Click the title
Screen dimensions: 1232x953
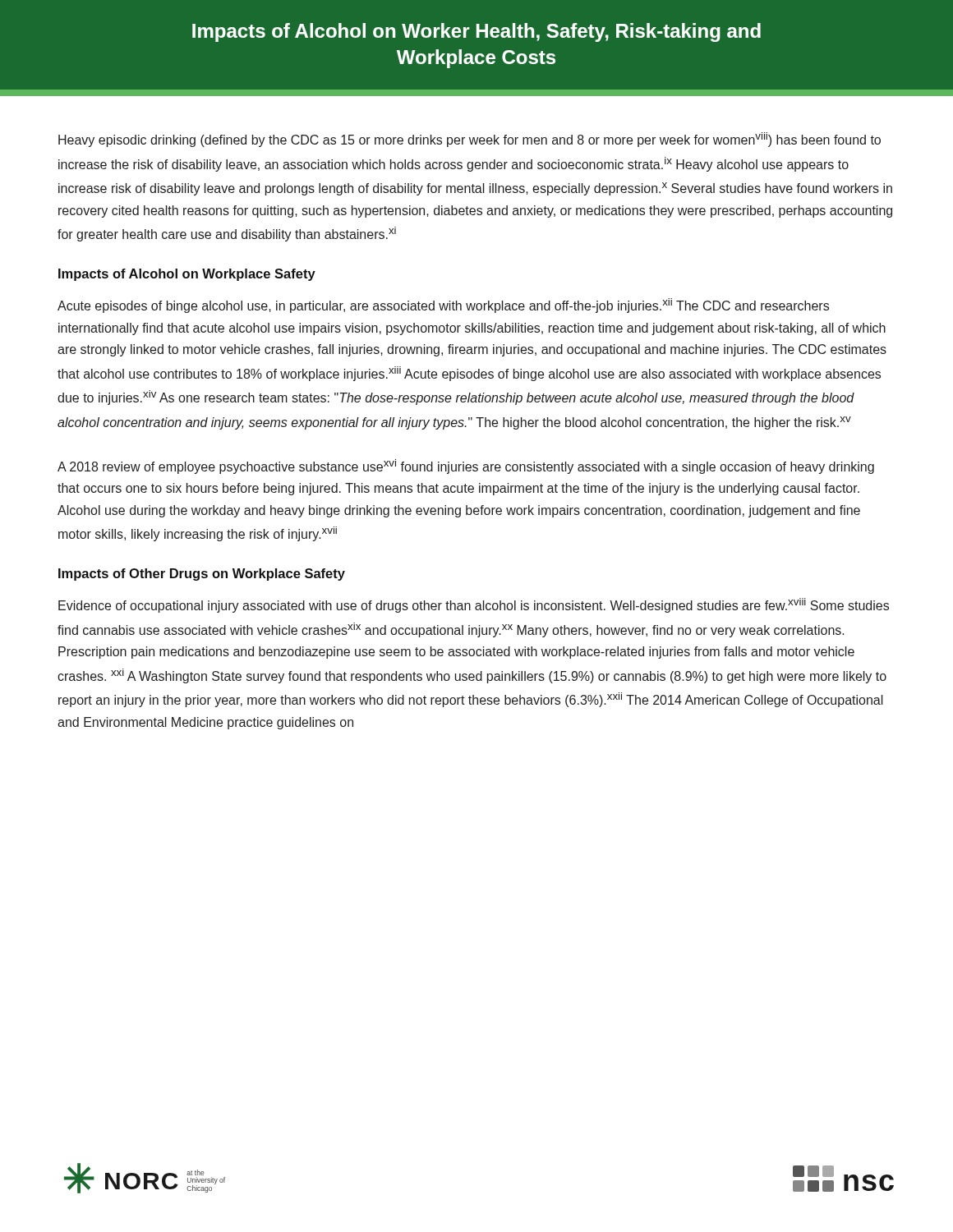tap(476, 45)
